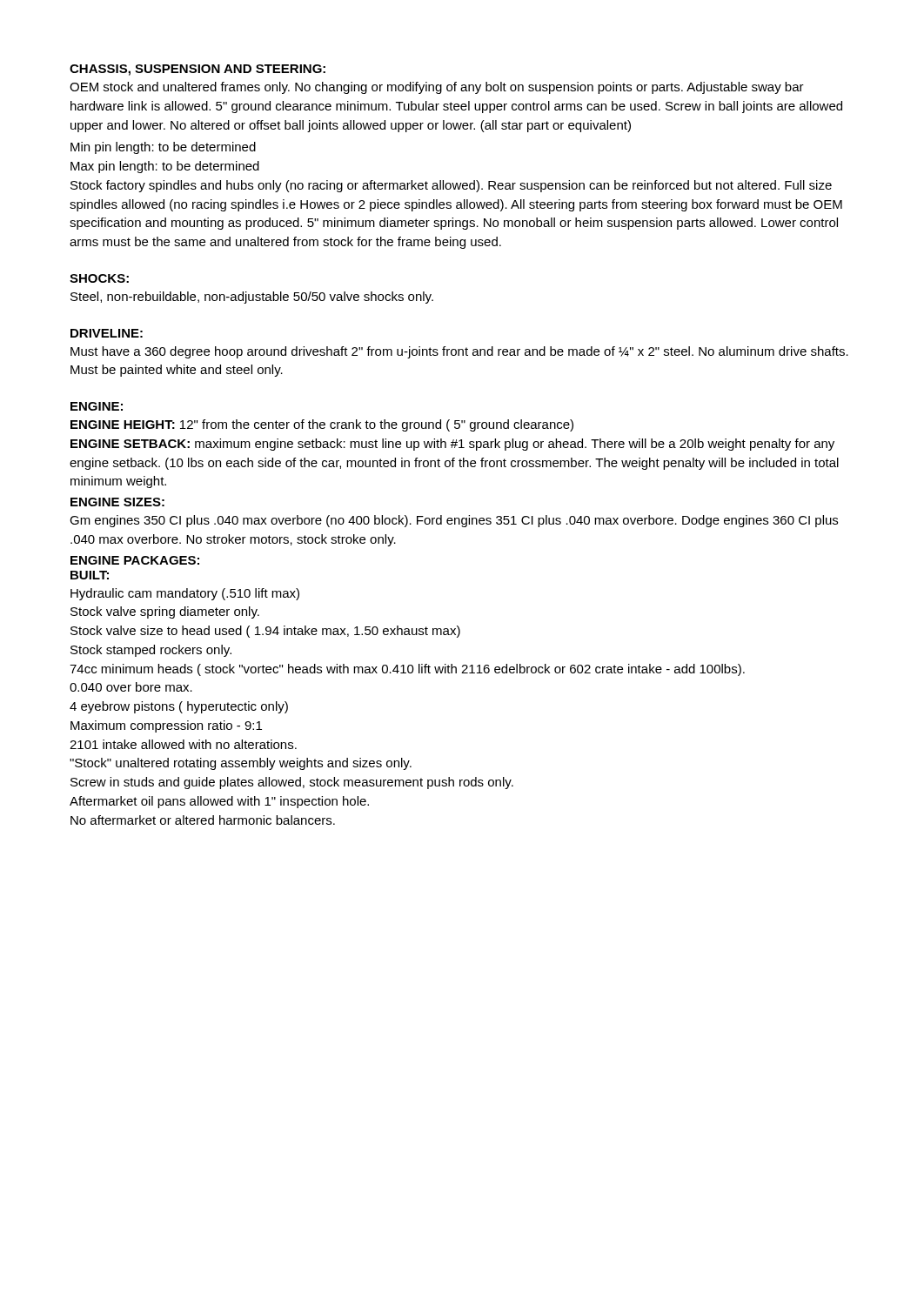Screen dimensions: 1305x924
Task: Locate the text "ENGINE PACKAGES:"
Action: coord(135,559)
